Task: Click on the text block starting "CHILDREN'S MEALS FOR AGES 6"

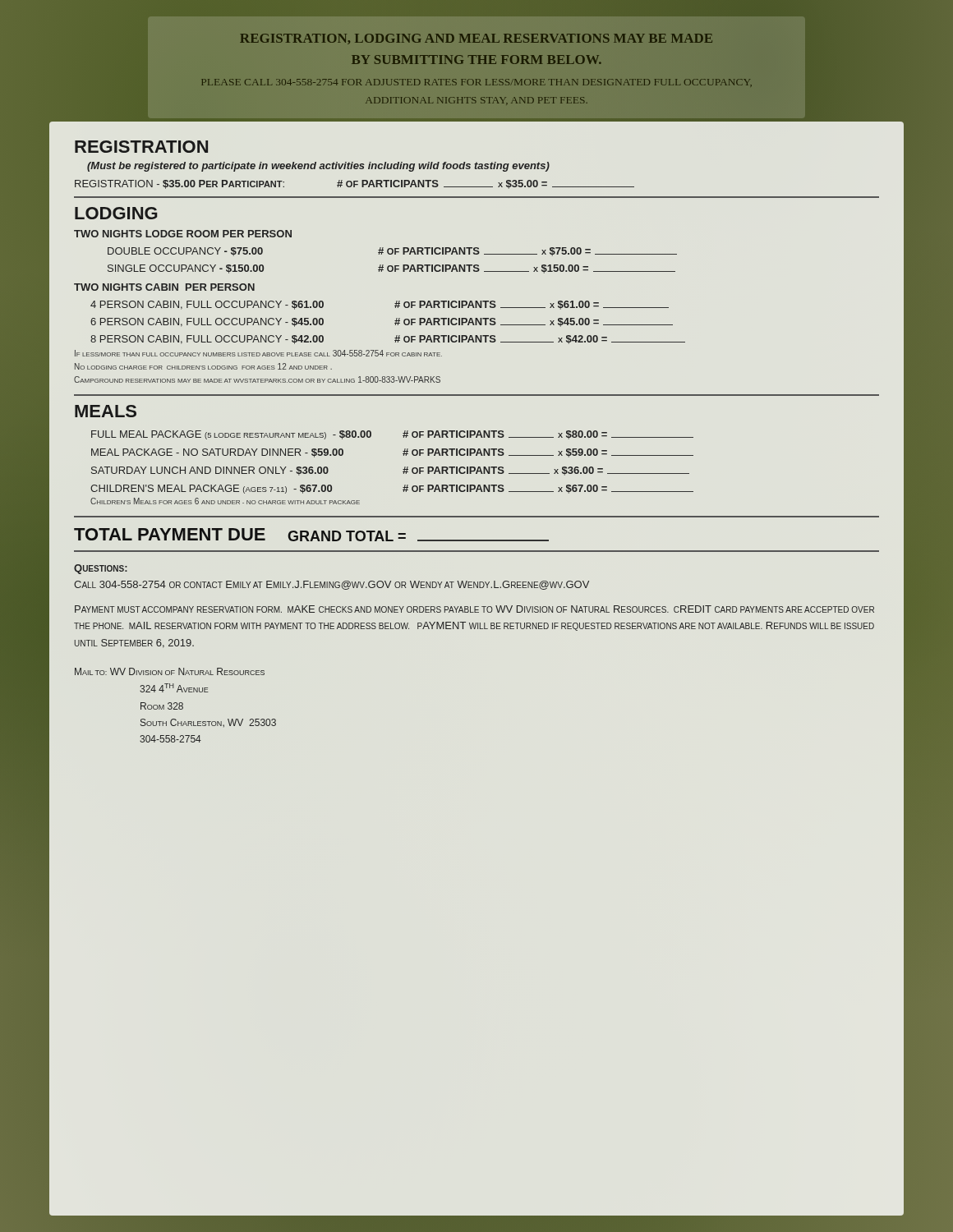Action: point(225,501)
